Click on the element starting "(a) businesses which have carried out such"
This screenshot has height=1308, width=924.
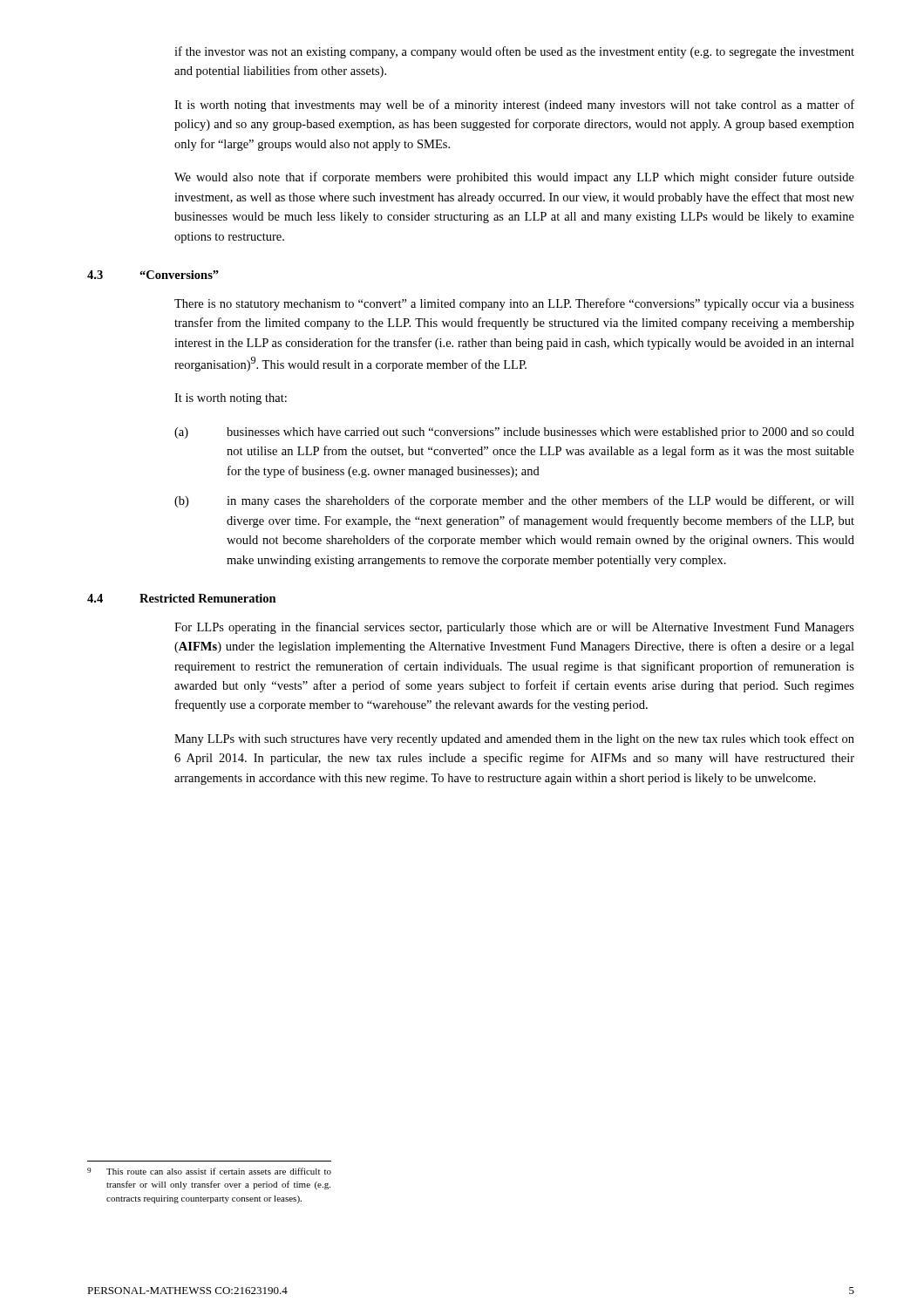tap(514, 451)
